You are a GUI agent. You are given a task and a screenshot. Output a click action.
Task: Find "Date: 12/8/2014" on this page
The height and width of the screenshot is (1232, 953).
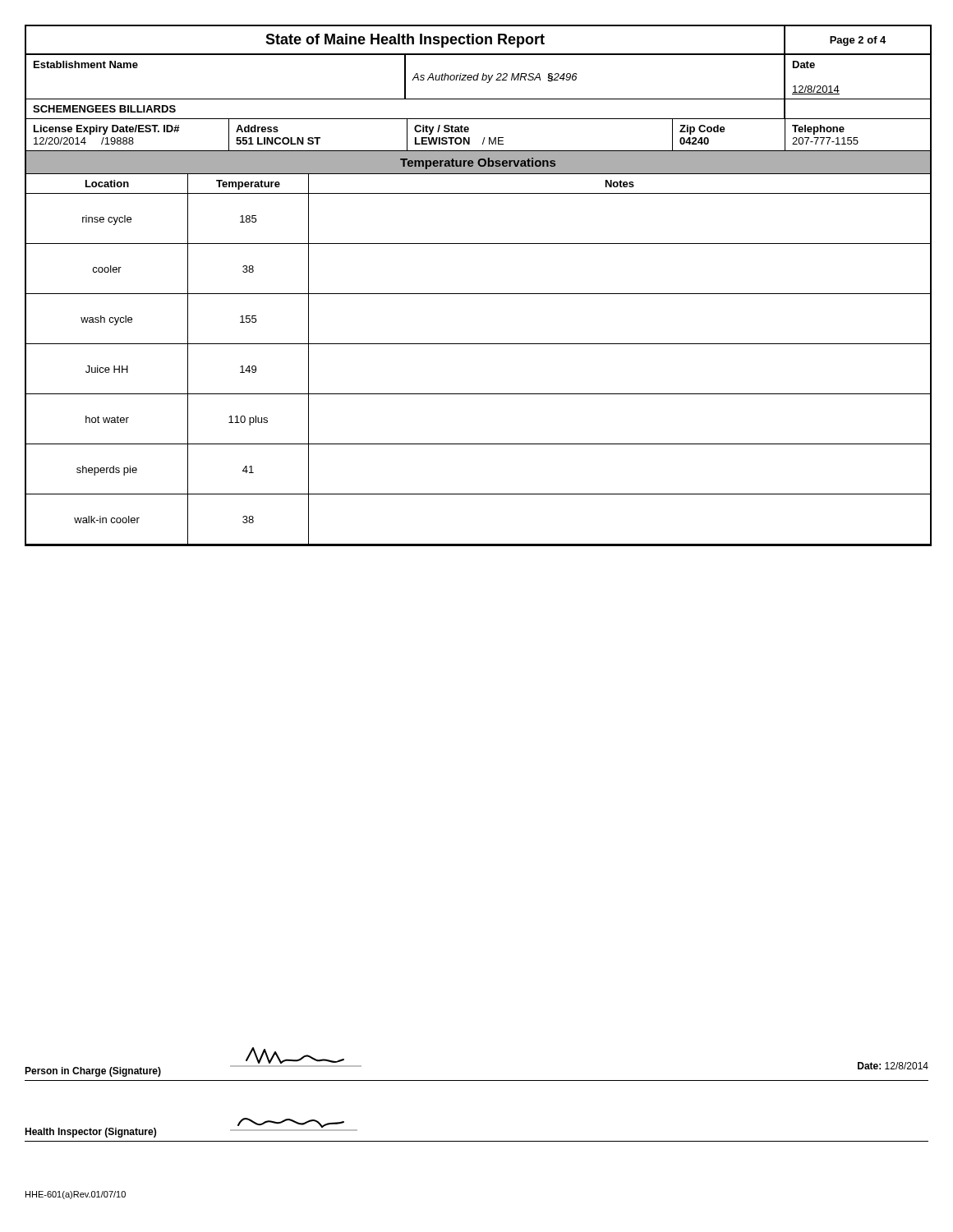click(893, 1066)
